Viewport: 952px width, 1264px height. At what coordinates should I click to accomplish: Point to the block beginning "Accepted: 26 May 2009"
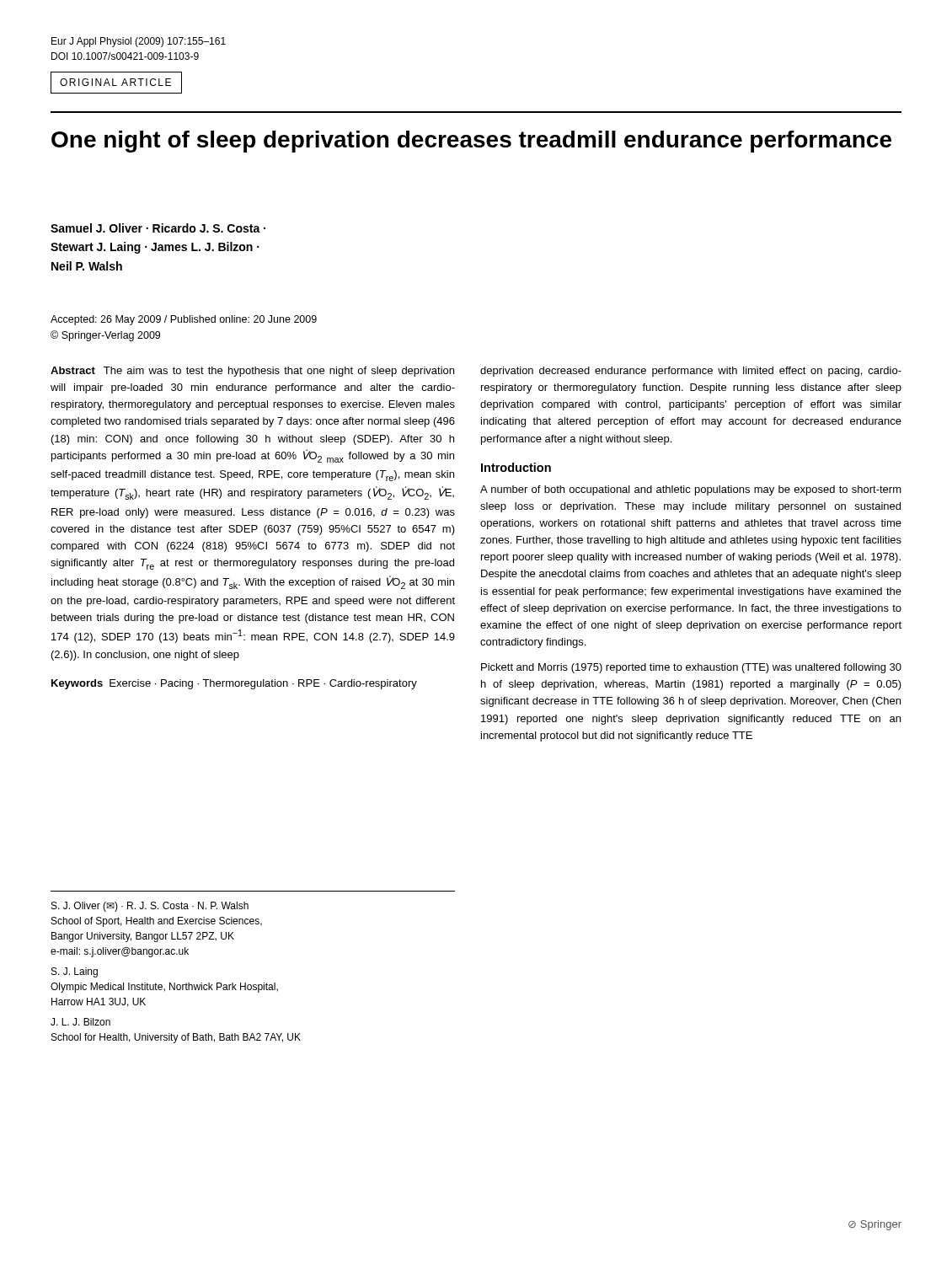tap(184, 320)
